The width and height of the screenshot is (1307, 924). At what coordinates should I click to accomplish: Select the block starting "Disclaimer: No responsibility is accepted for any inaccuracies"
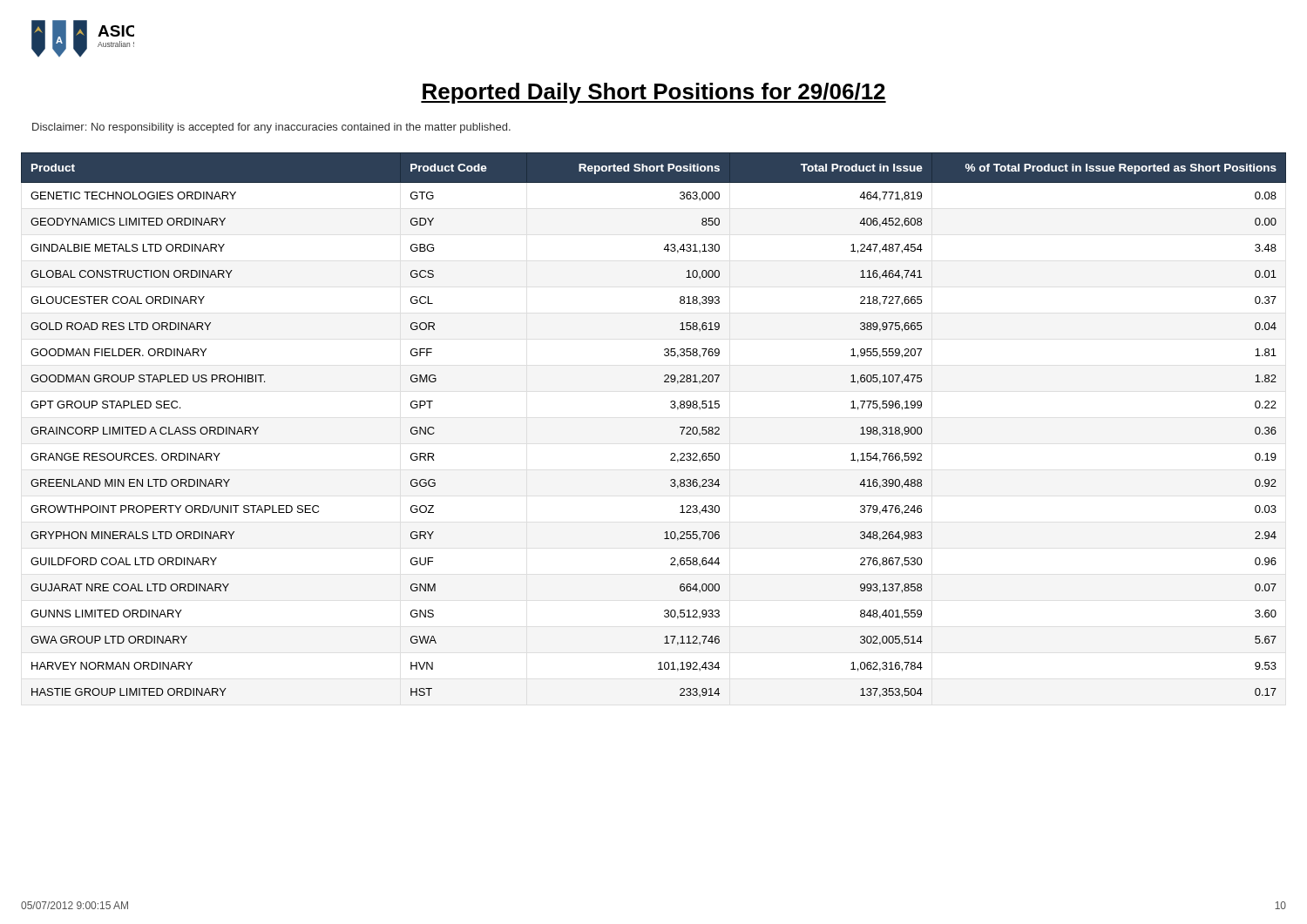(x=271, y=127)
